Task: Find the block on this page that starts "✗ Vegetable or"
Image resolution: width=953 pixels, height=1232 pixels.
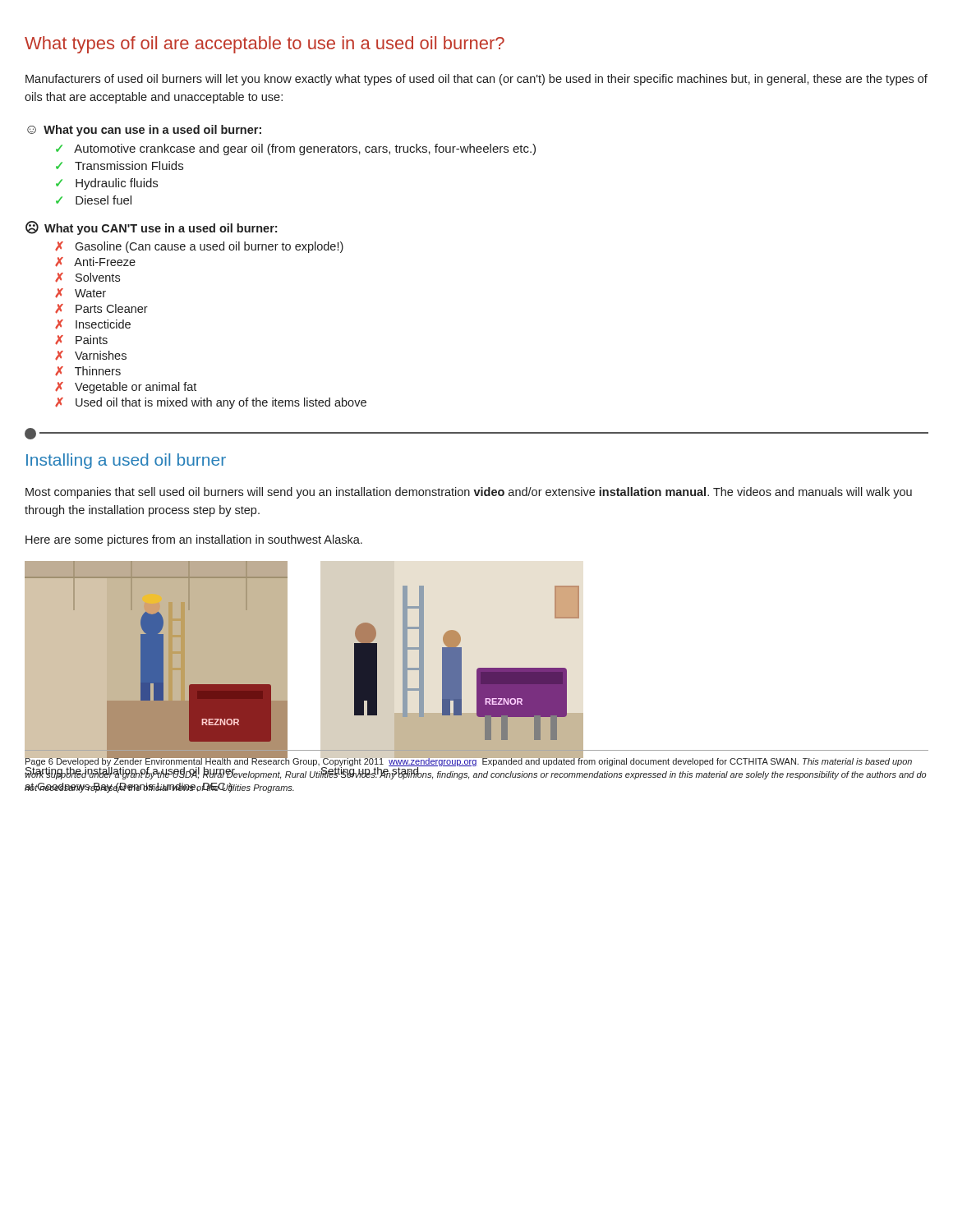Action: pyautogui.click(x=125, y=386)
